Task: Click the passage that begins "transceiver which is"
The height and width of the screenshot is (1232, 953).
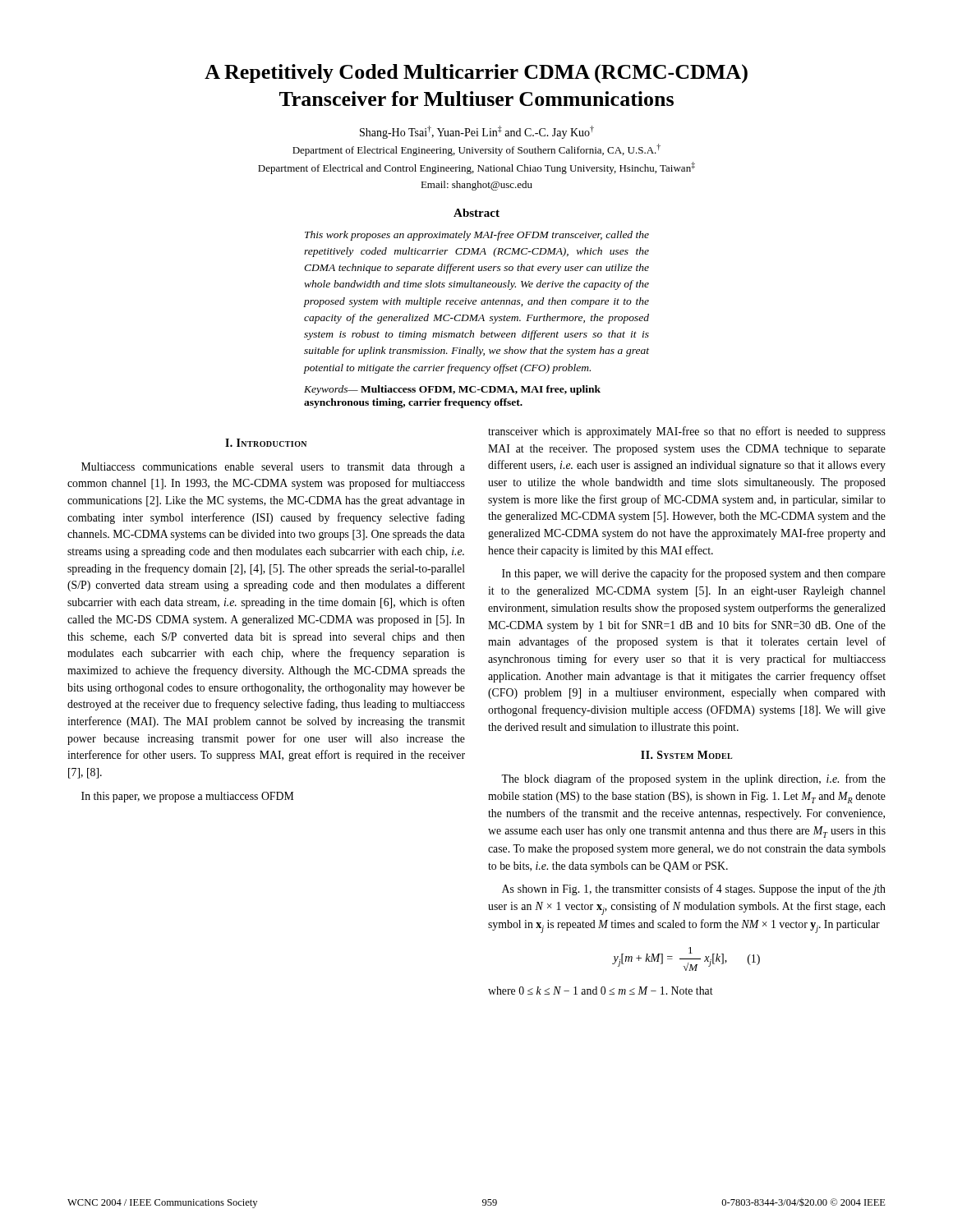Action: [x=687, y=679]
